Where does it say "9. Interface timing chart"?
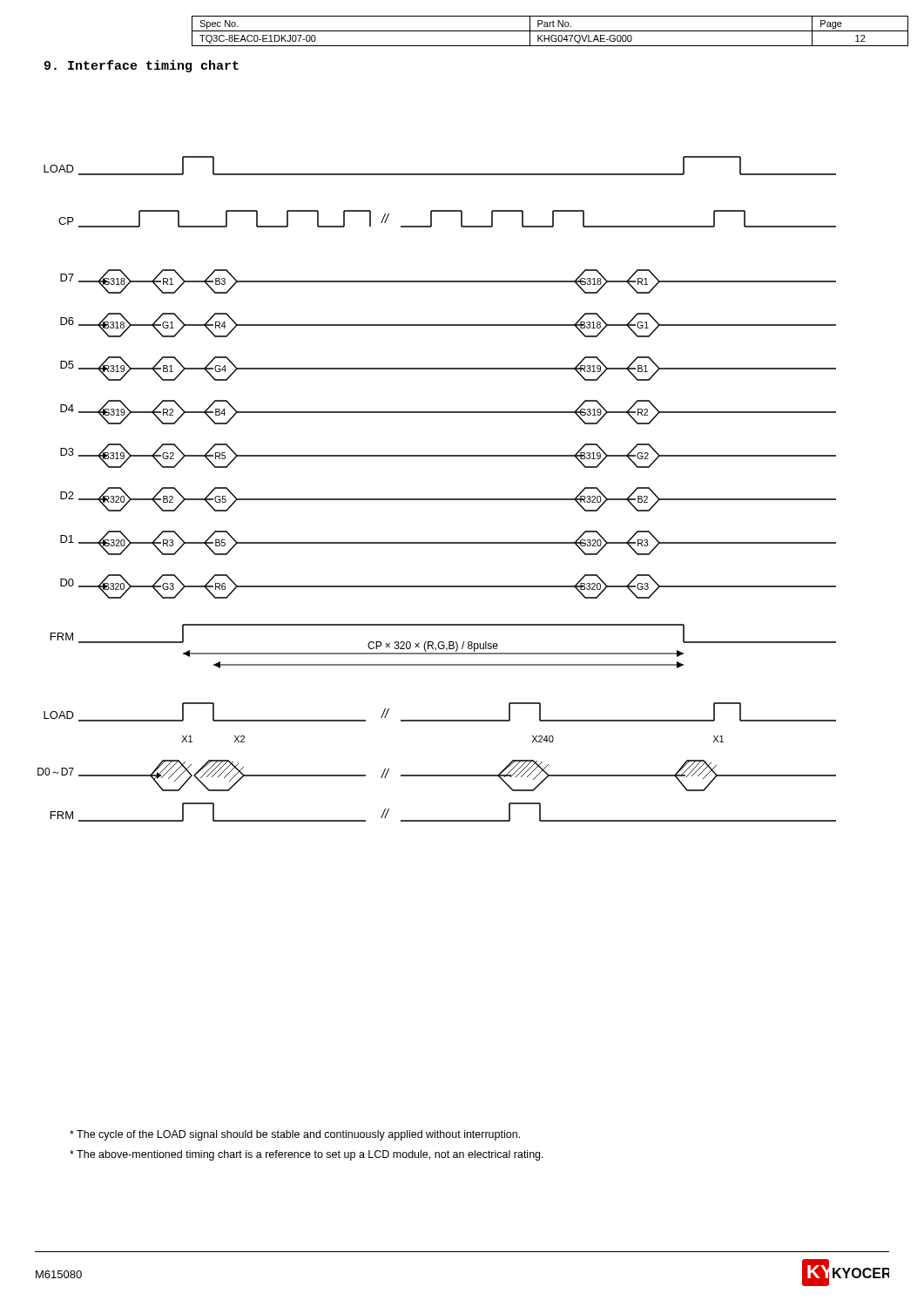The image size is (924, 1307). click(x=142, y=67)
